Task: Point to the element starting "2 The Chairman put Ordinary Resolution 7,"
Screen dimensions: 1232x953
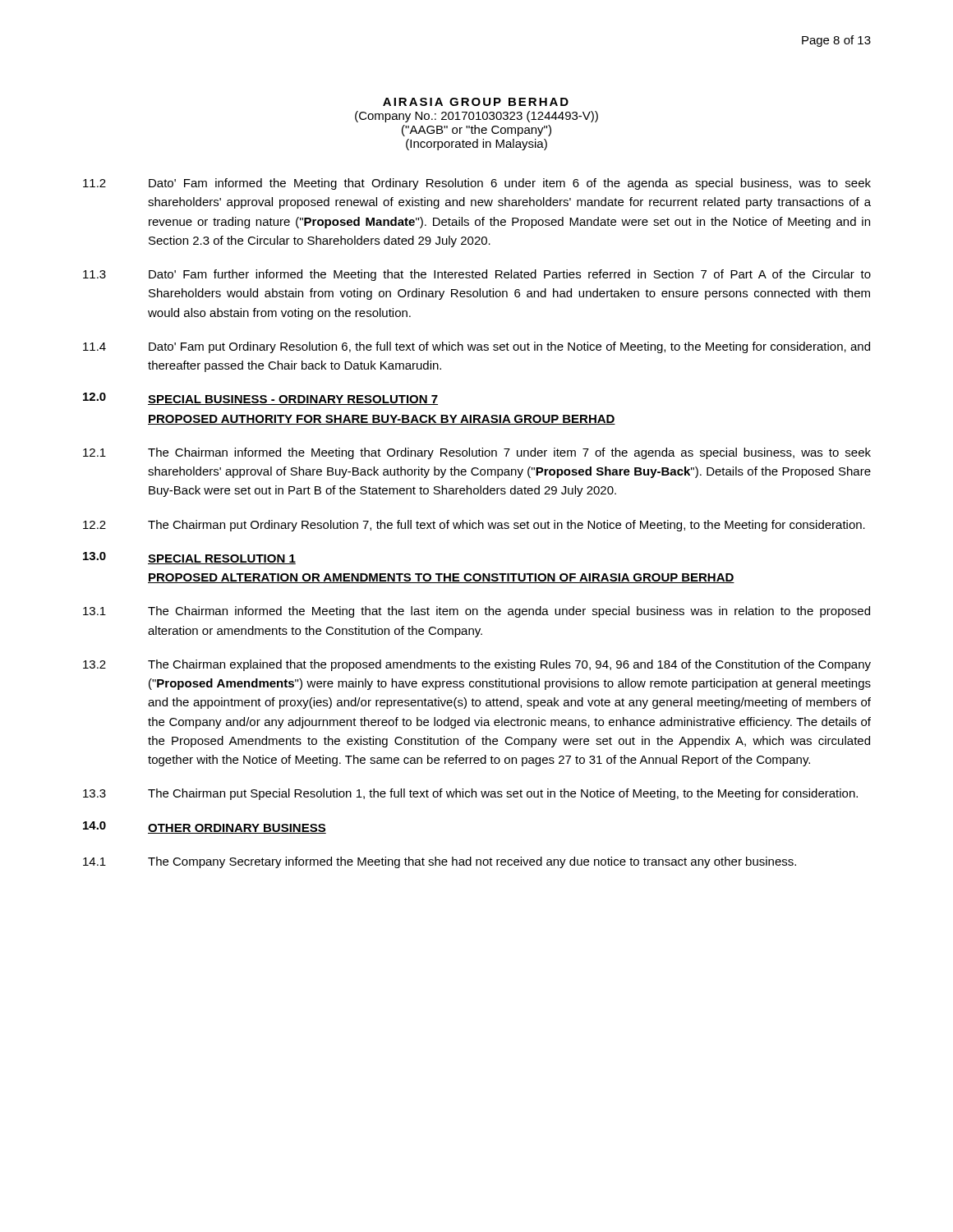Action: pos(476,524)
